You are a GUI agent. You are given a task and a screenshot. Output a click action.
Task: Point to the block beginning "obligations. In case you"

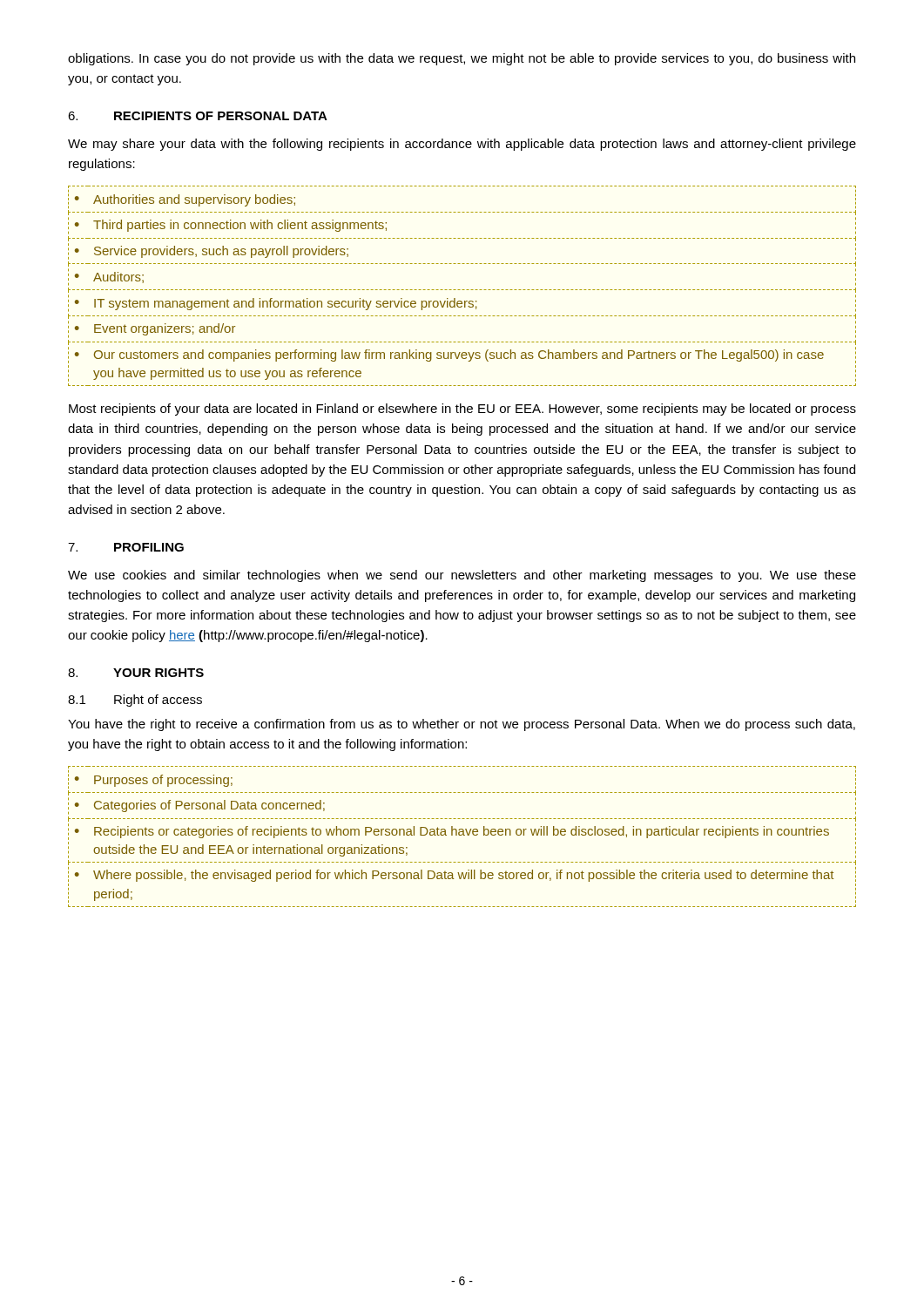[x=462, y=68]
